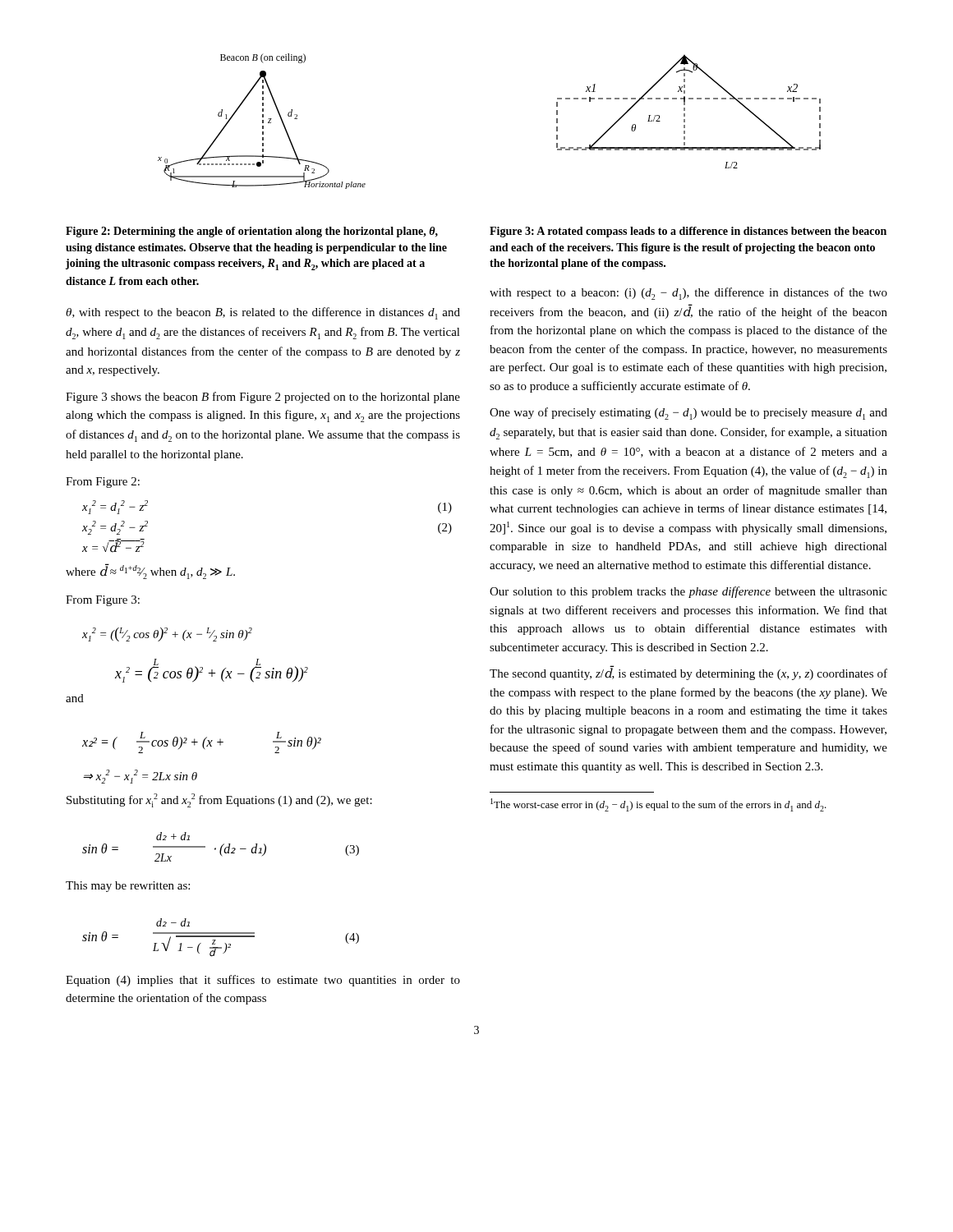The image size is (953, 1232).
Task: Find the text block containing "with respect to a beacon:"
Action: [688, 339]
